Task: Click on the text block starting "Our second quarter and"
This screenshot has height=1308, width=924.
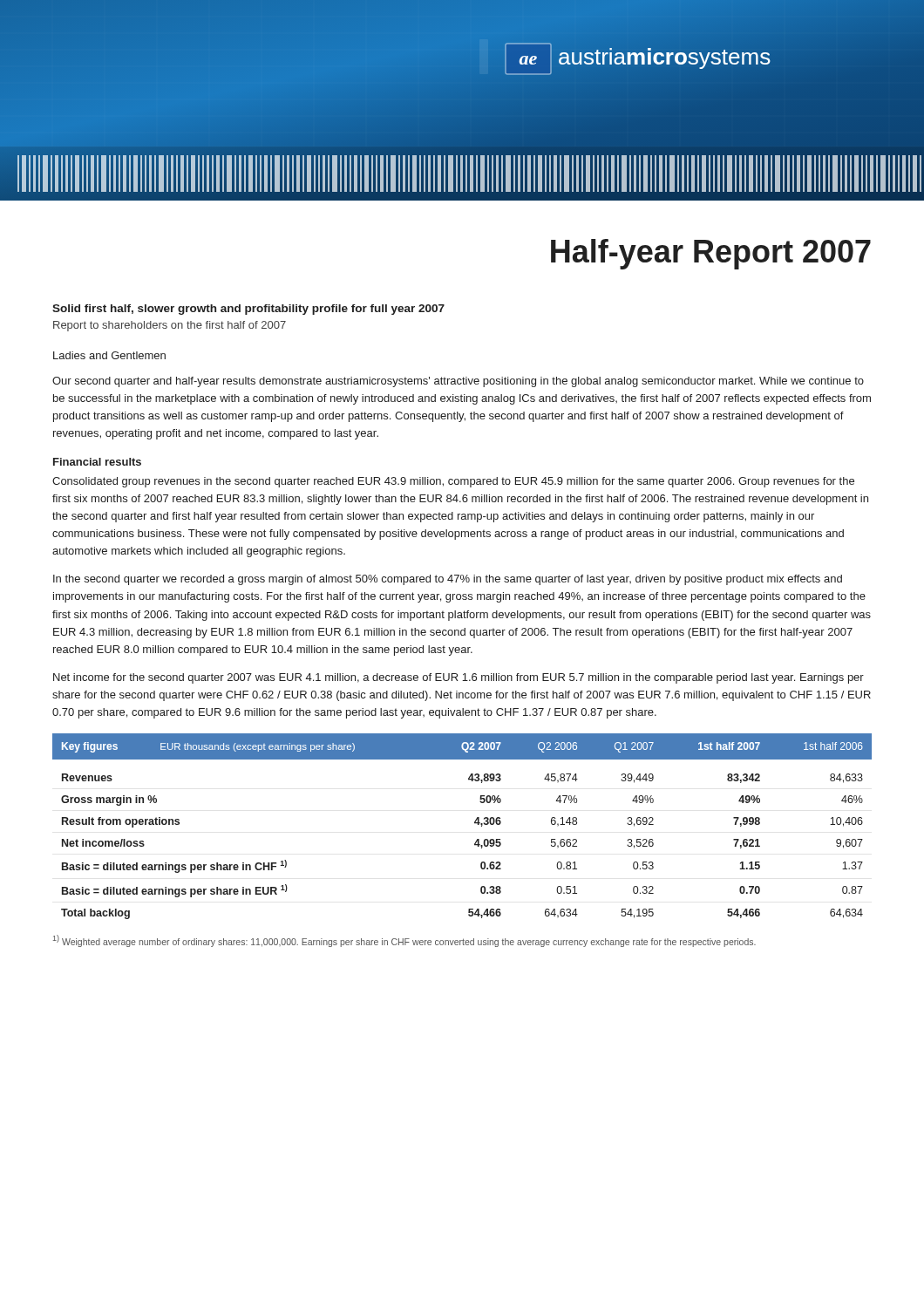Action: (x=462, y=407)
